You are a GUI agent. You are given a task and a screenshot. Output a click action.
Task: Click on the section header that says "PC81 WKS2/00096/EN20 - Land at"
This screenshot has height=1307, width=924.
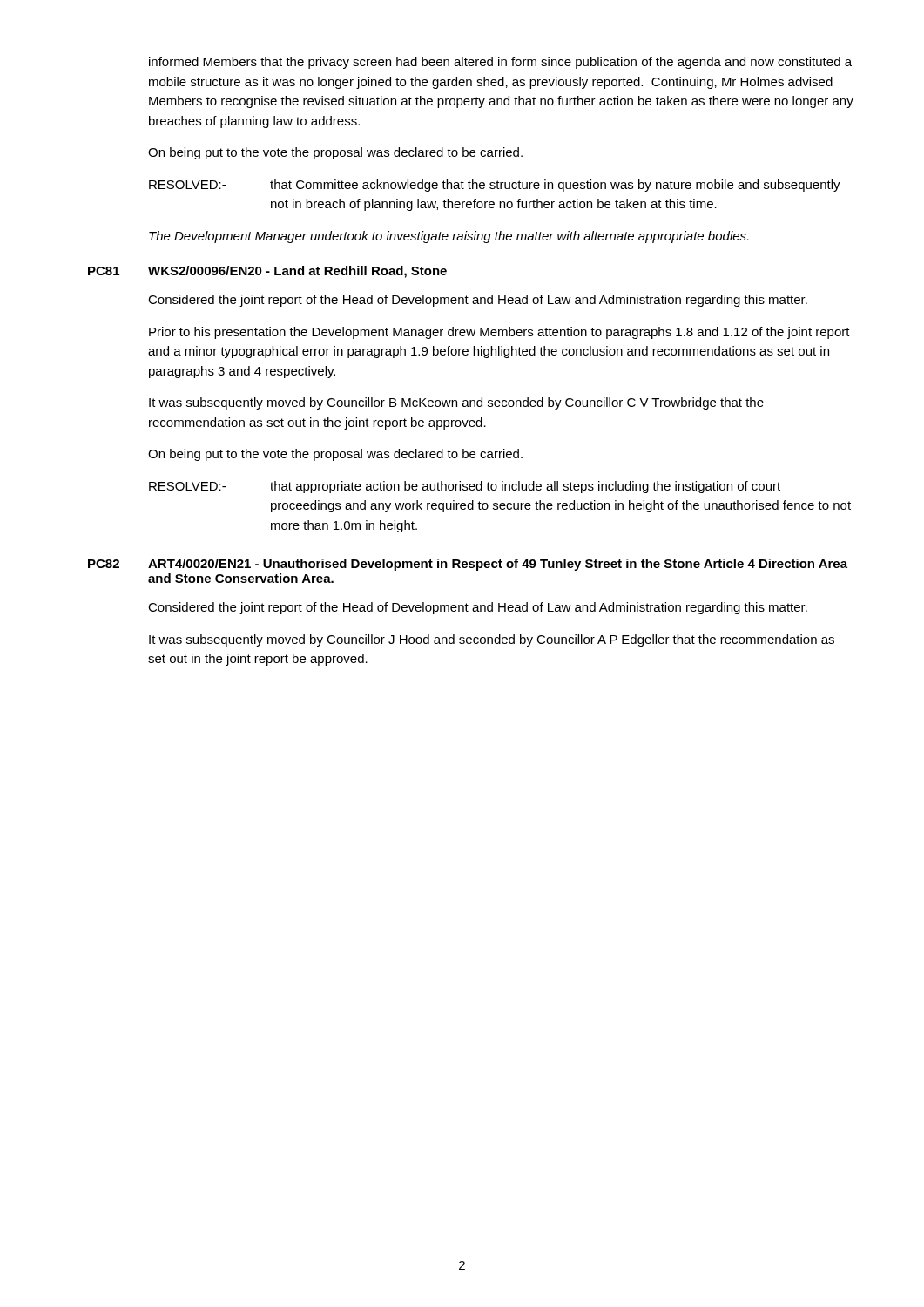pyautogui.click(x=267, y=272)
